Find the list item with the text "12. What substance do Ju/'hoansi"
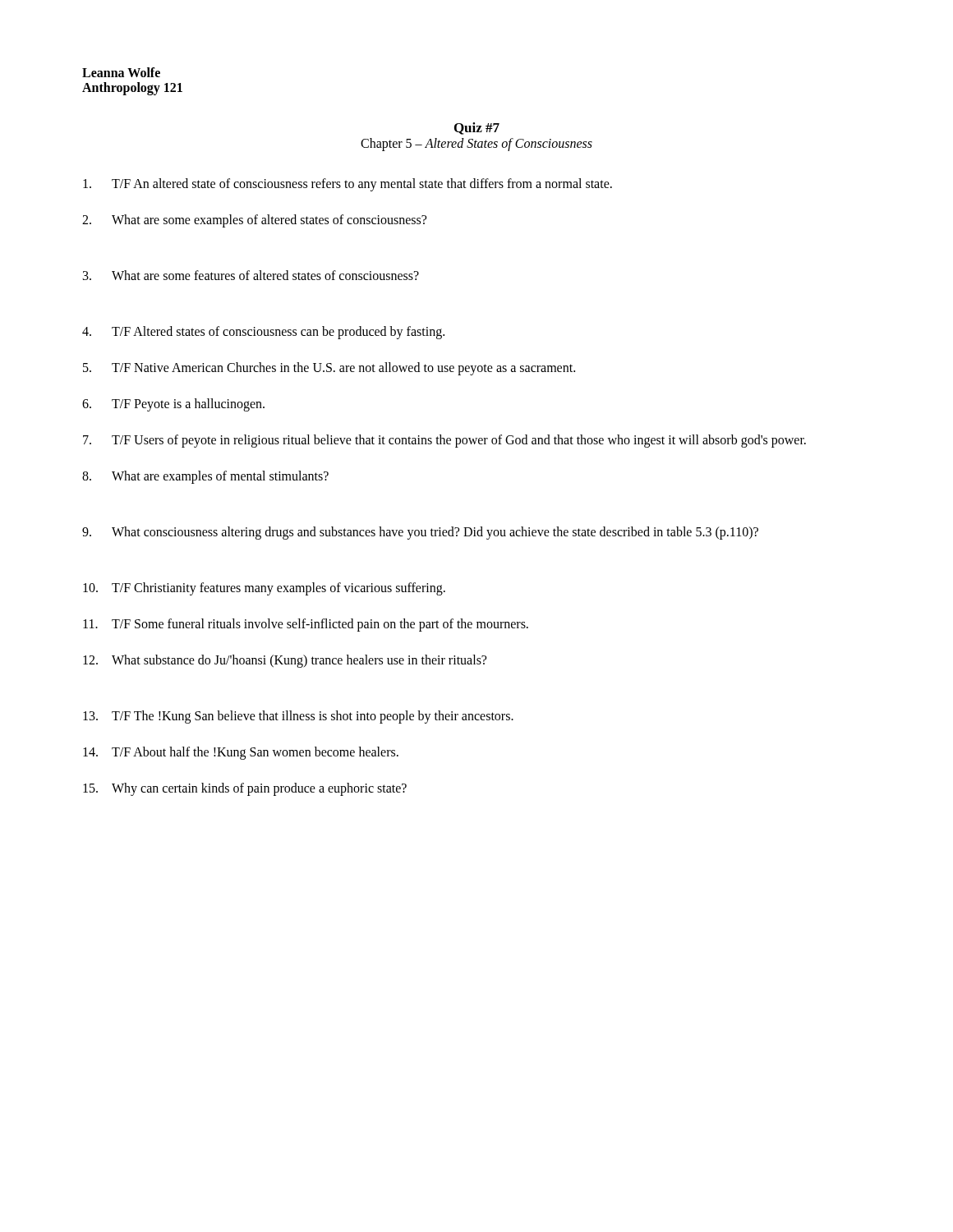Screen dimensions: 1232x953 click(476, 660)
